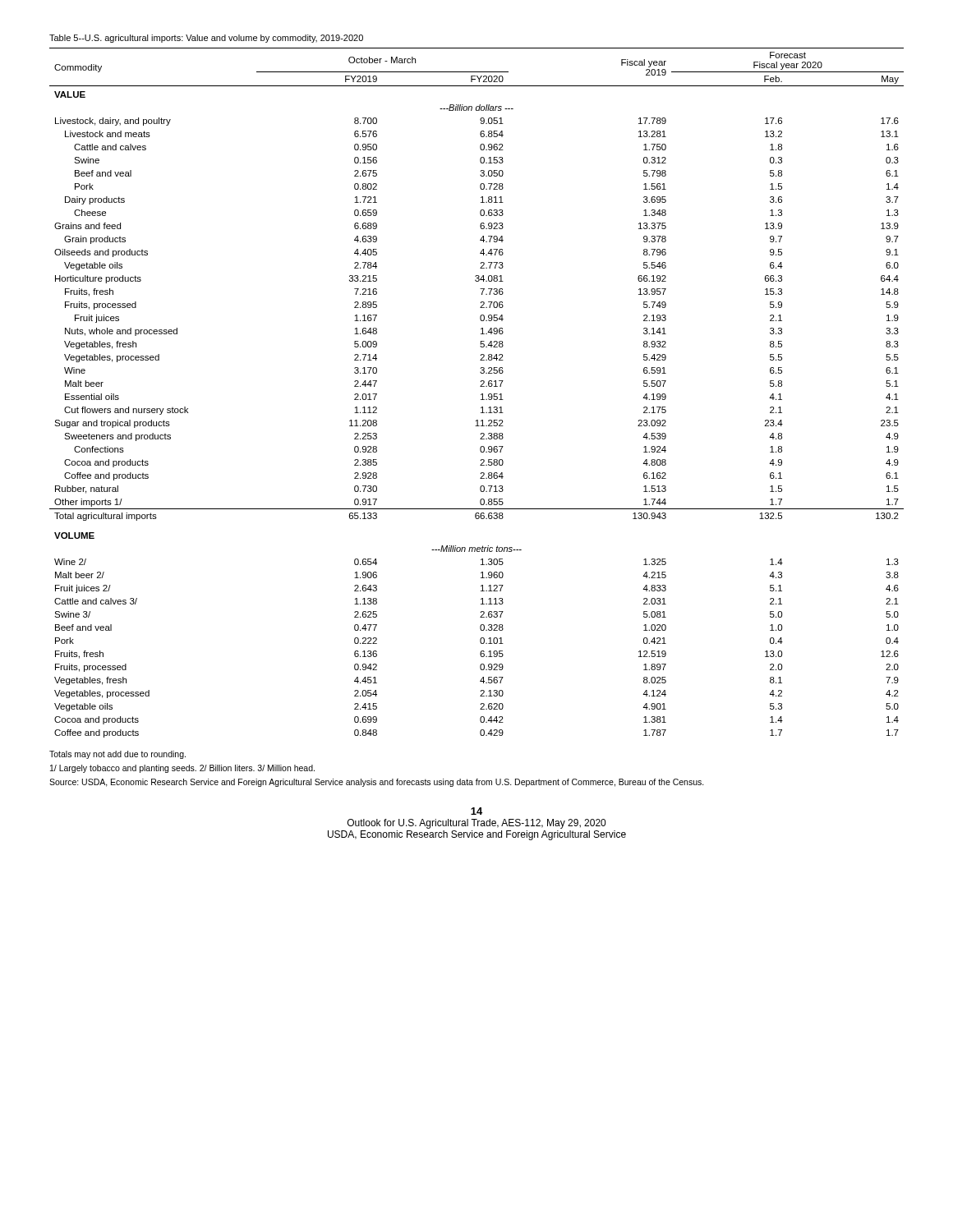Point to the text block starting "Totals may not add"
Screen dimensions: 1232x953
click(118, 754)
